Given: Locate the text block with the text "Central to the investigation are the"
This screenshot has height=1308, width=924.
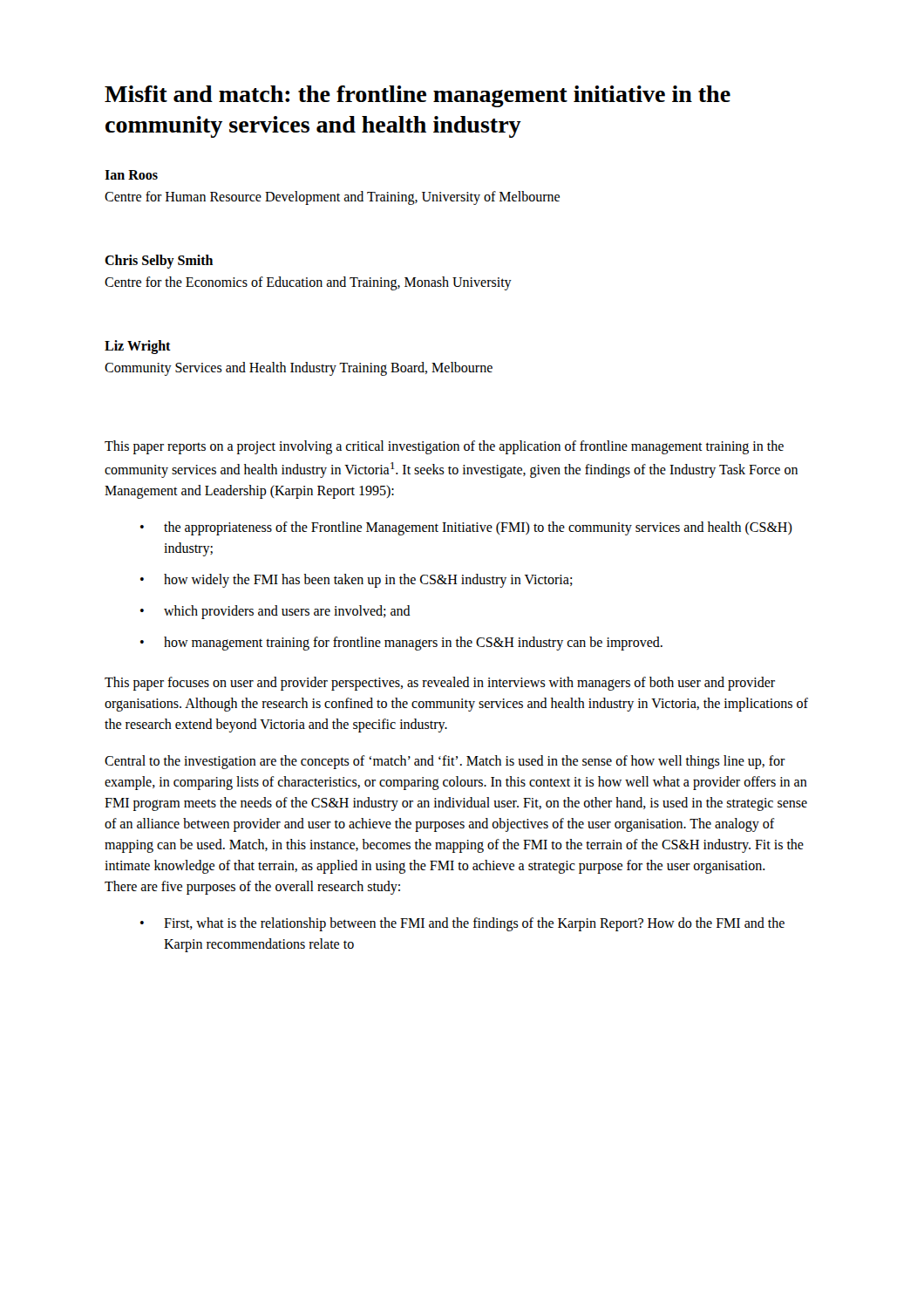Looking at the screenshot, I should 456,824.
